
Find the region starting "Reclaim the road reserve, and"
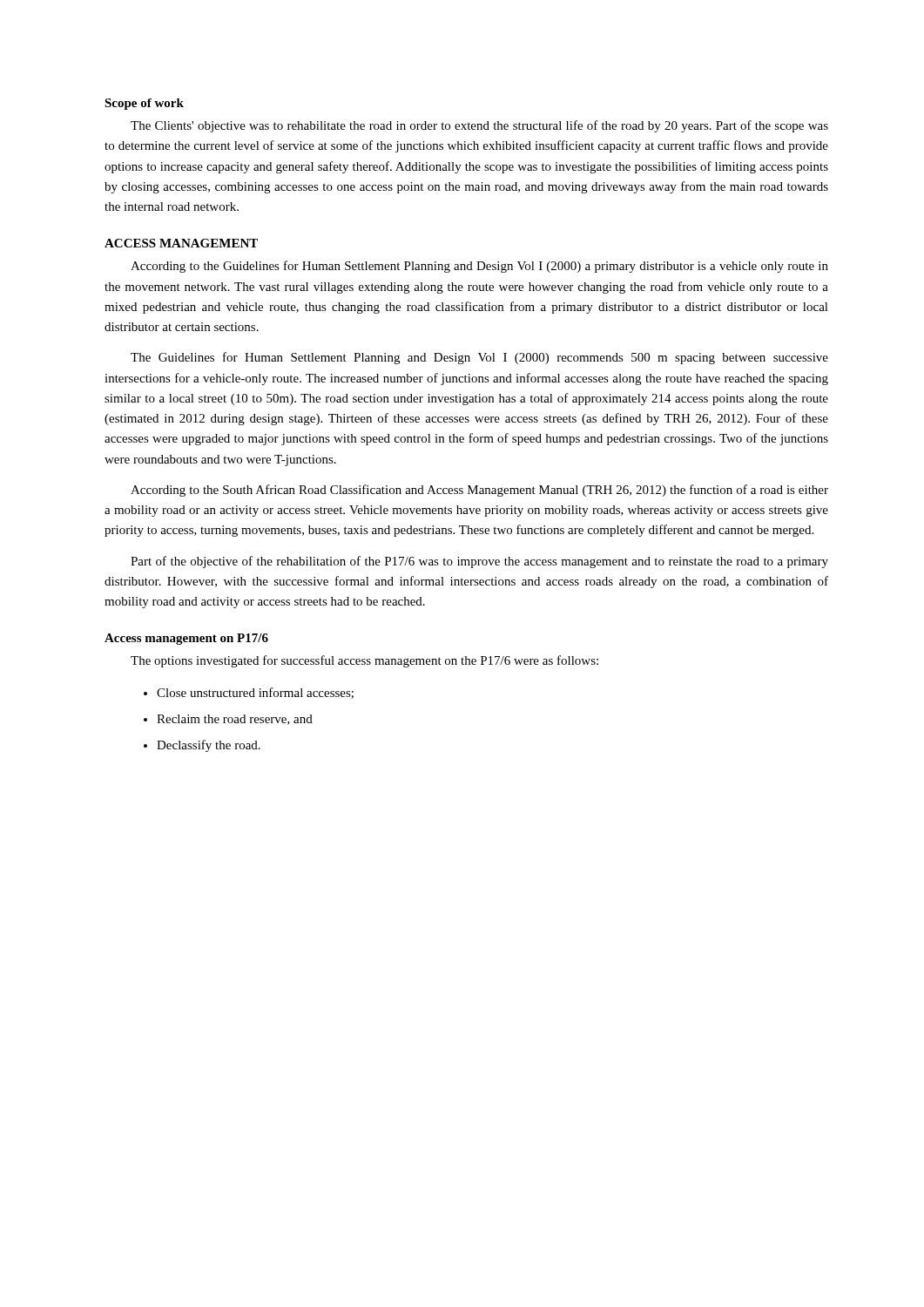tap(235, 720)
